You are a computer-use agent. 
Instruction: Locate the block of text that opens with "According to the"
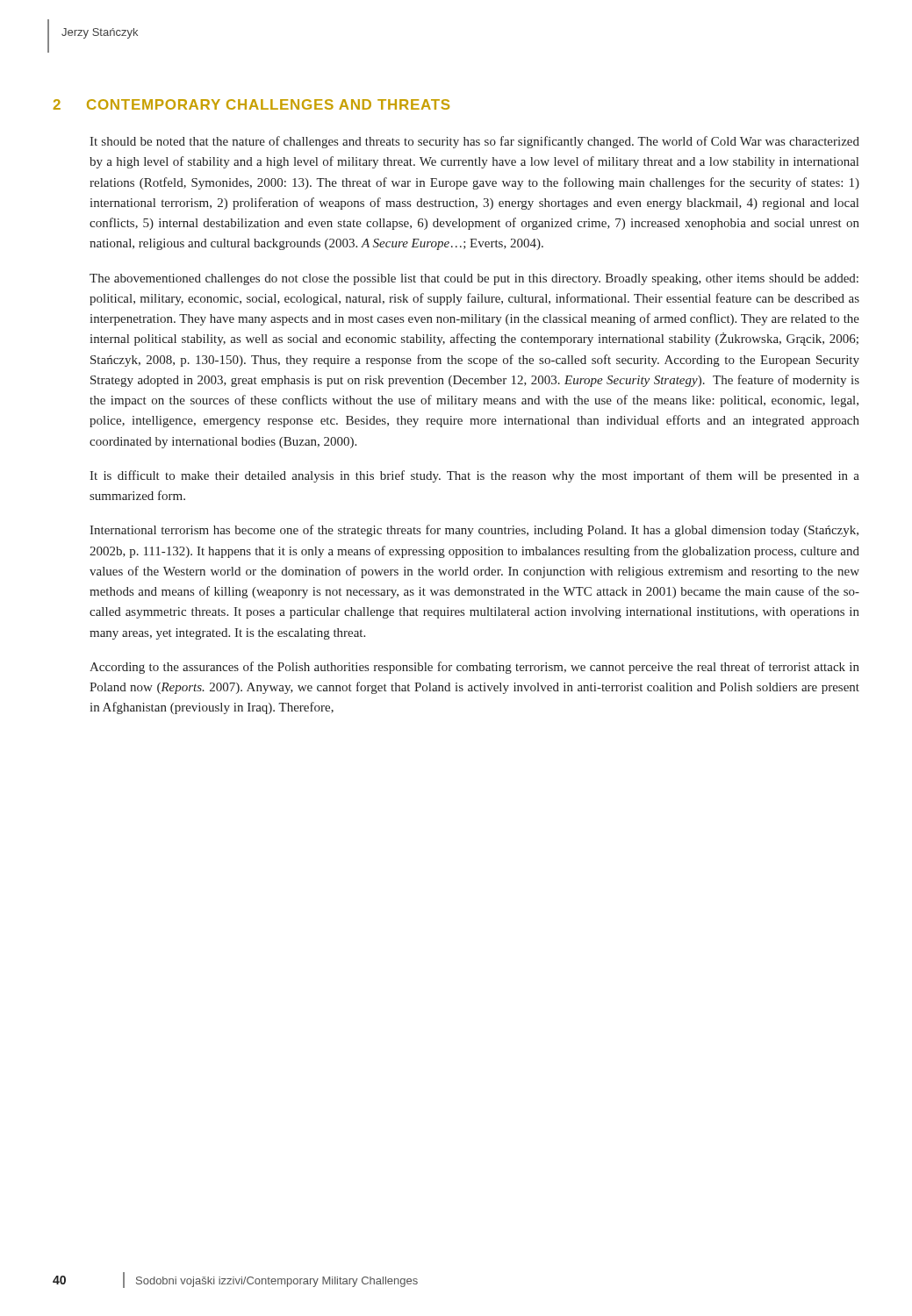(x=474, y=687)
